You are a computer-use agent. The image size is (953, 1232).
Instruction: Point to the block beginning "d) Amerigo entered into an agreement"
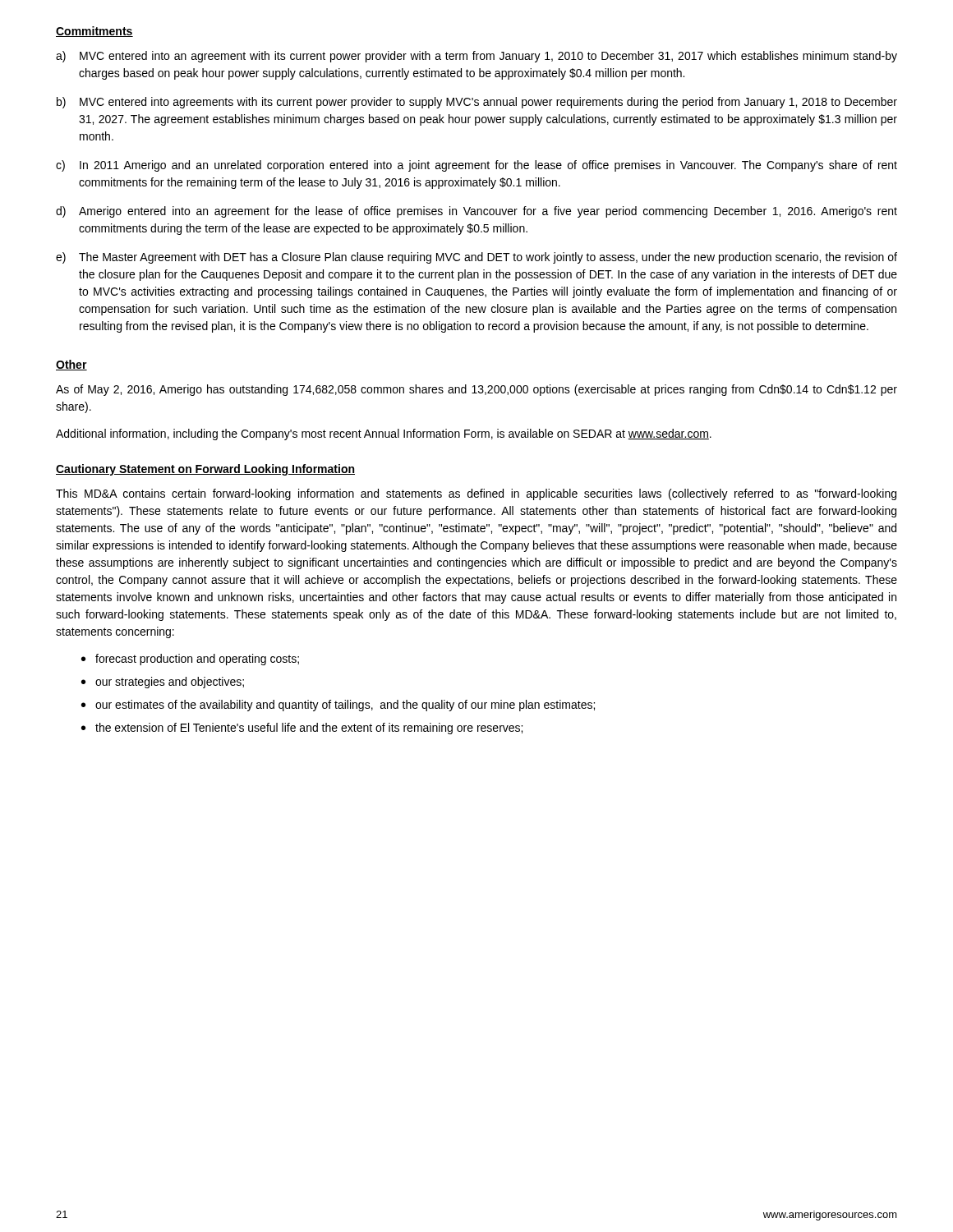(476, 220)
